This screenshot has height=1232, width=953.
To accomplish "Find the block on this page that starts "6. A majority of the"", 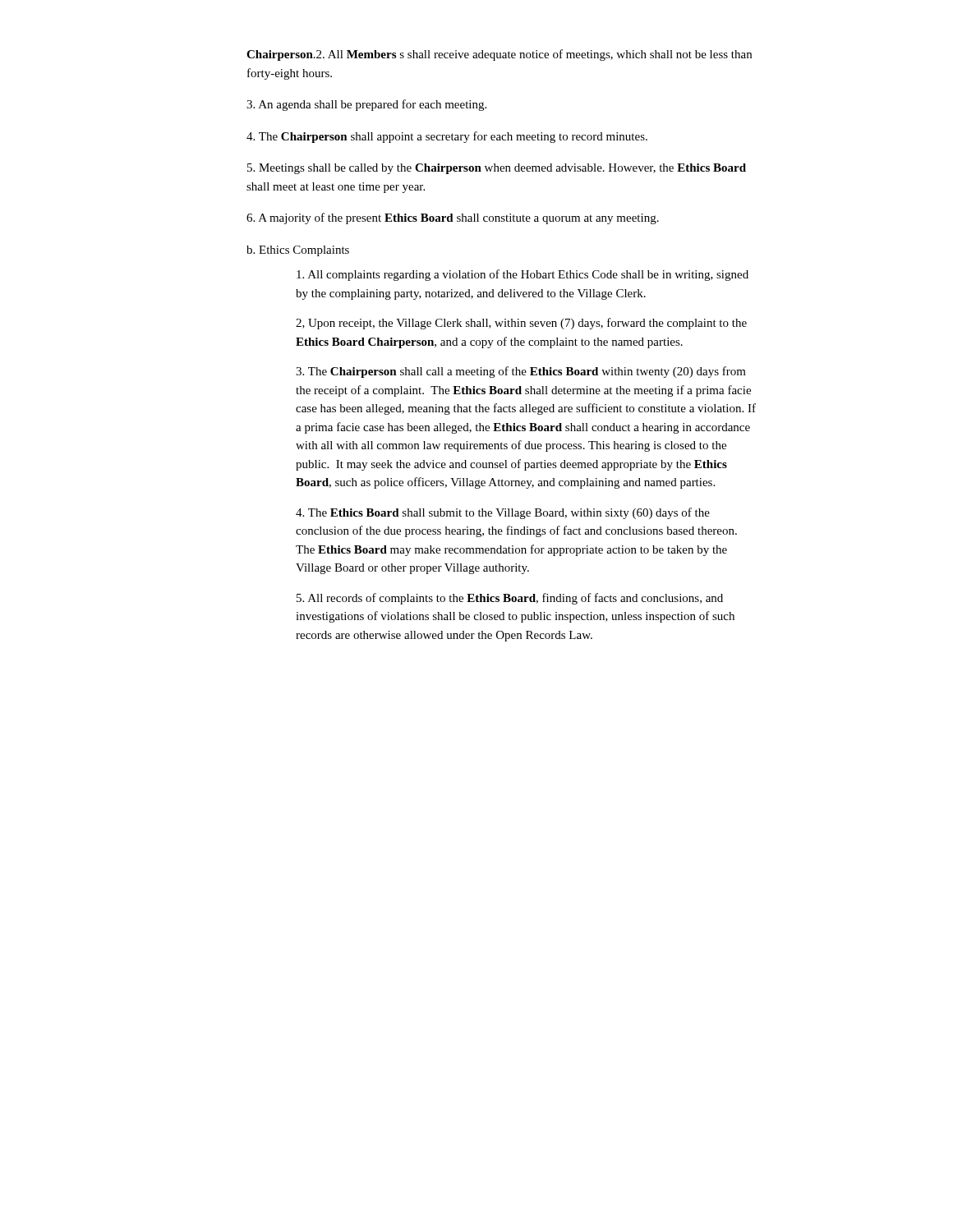I will point(453,218).
